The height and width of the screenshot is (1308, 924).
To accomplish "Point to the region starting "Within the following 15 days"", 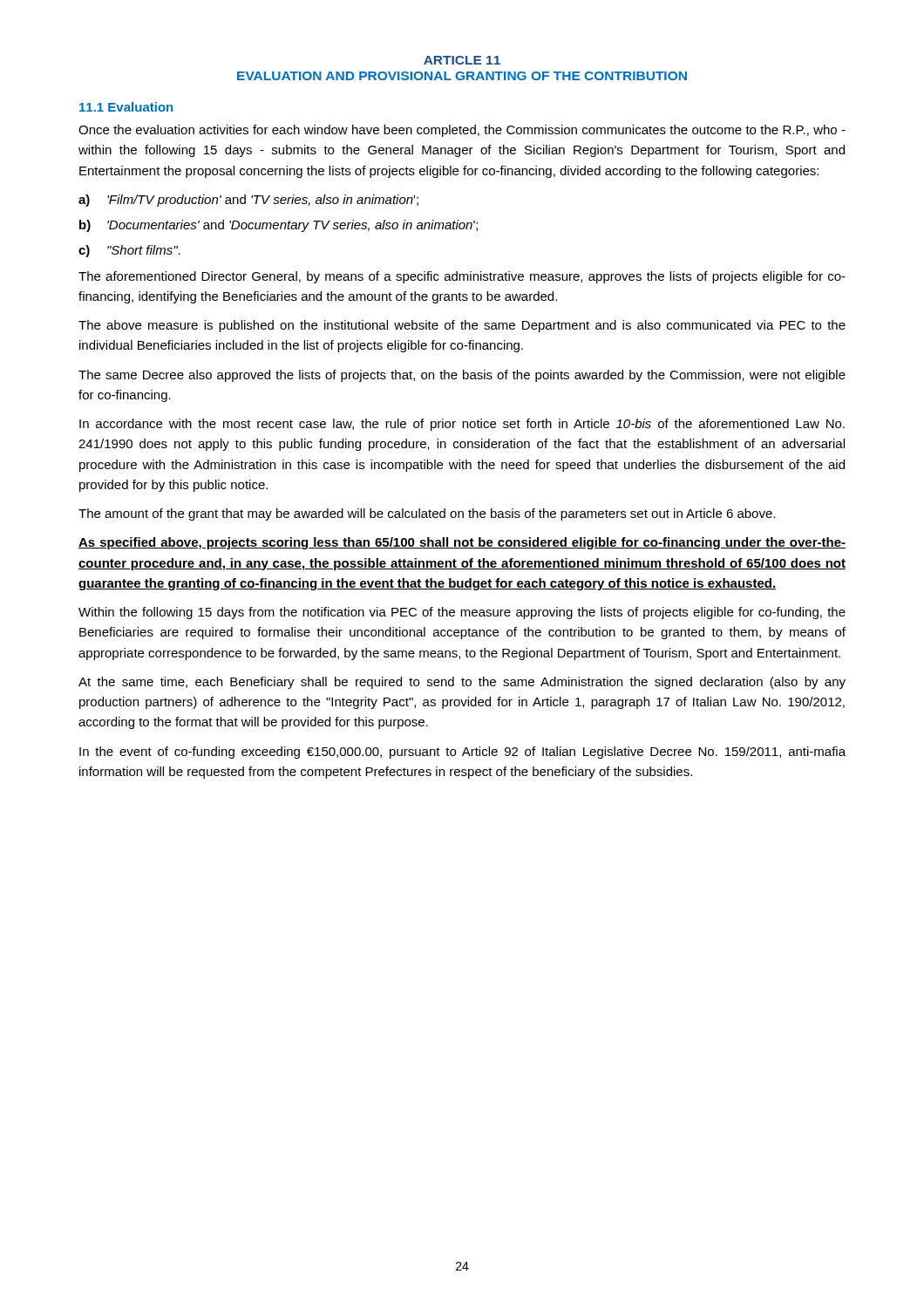I will [x=462, y=632].
